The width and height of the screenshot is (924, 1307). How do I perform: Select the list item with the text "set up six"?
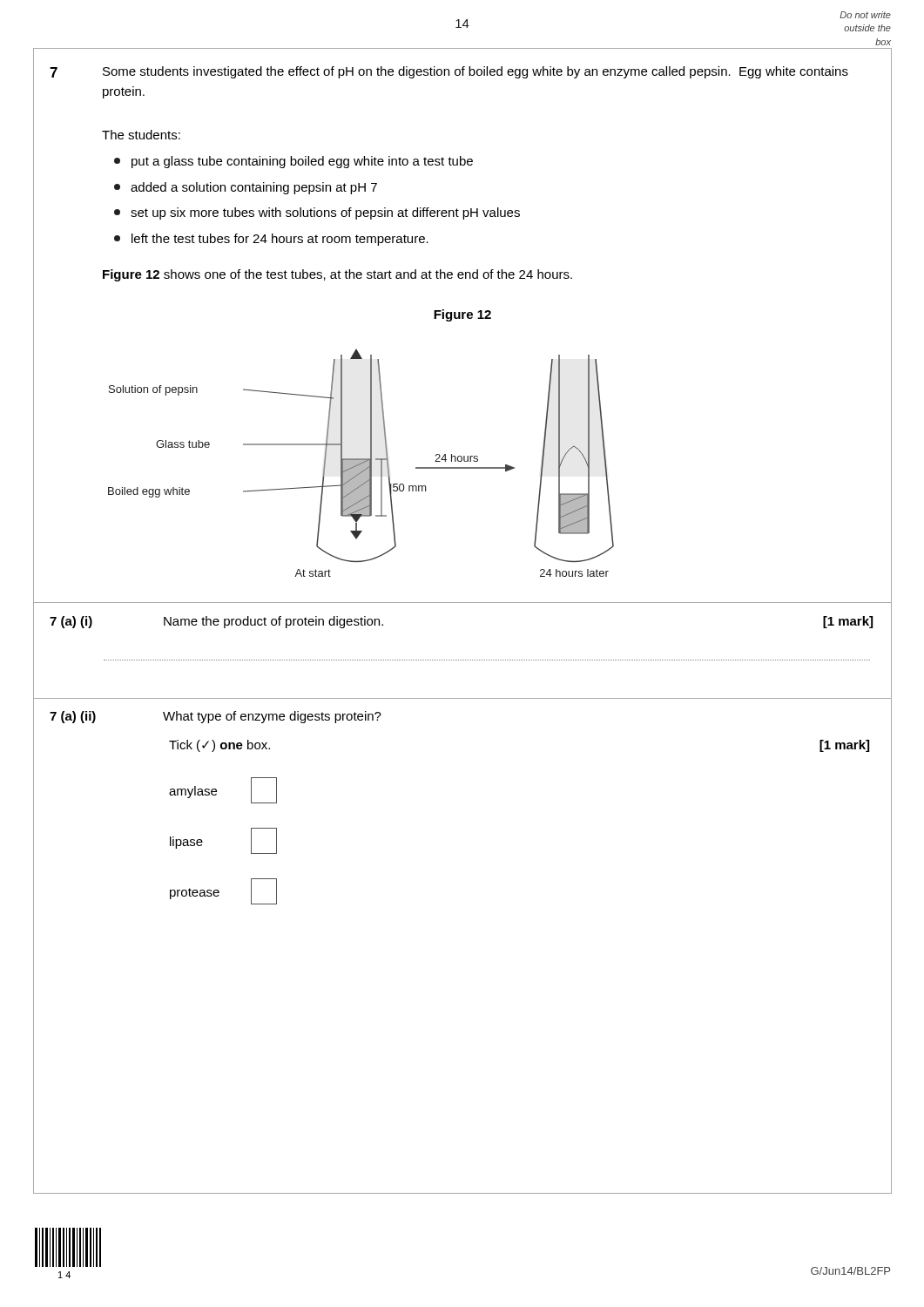(317, 213)
